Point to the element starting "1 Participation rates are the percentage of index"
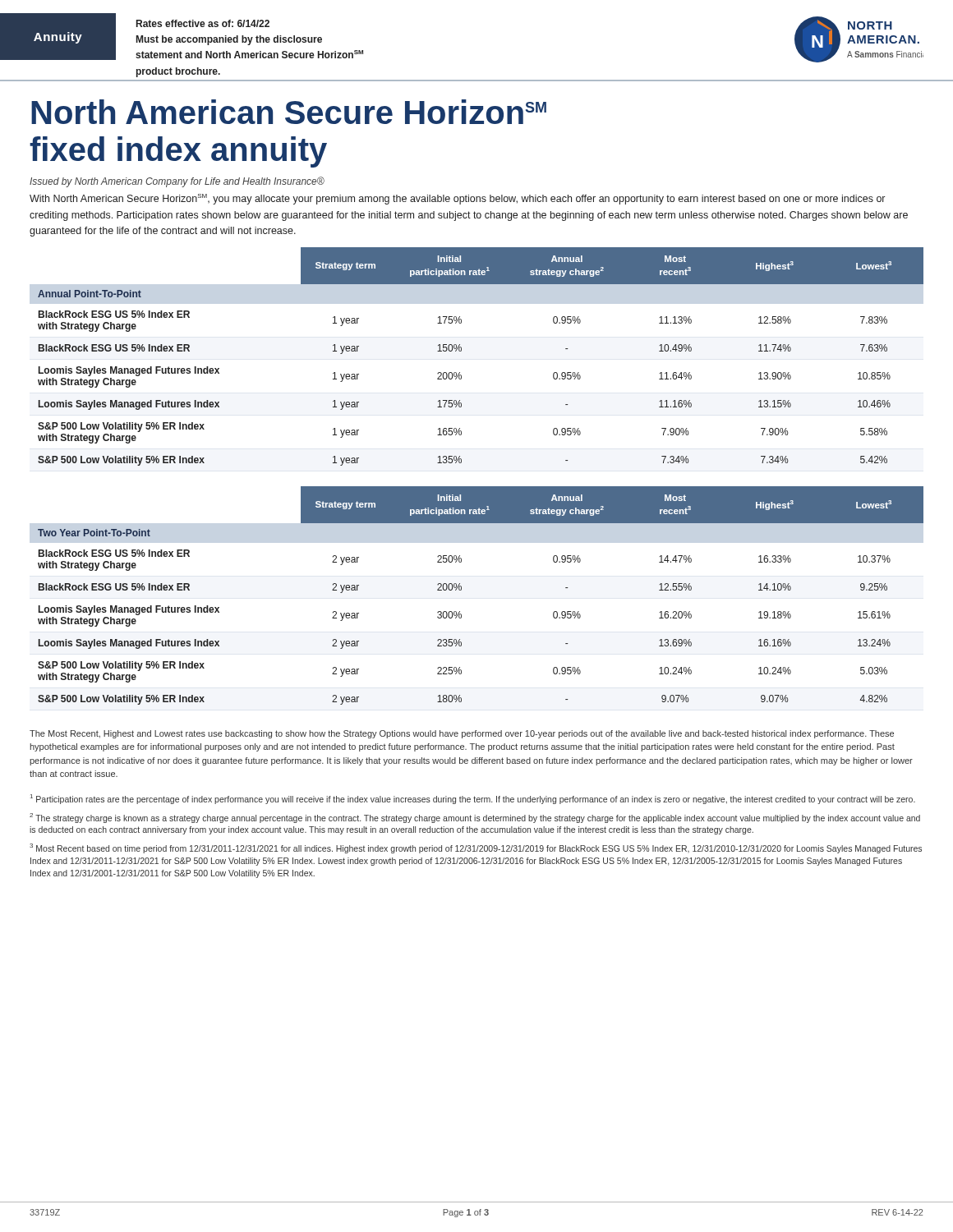 473,798
